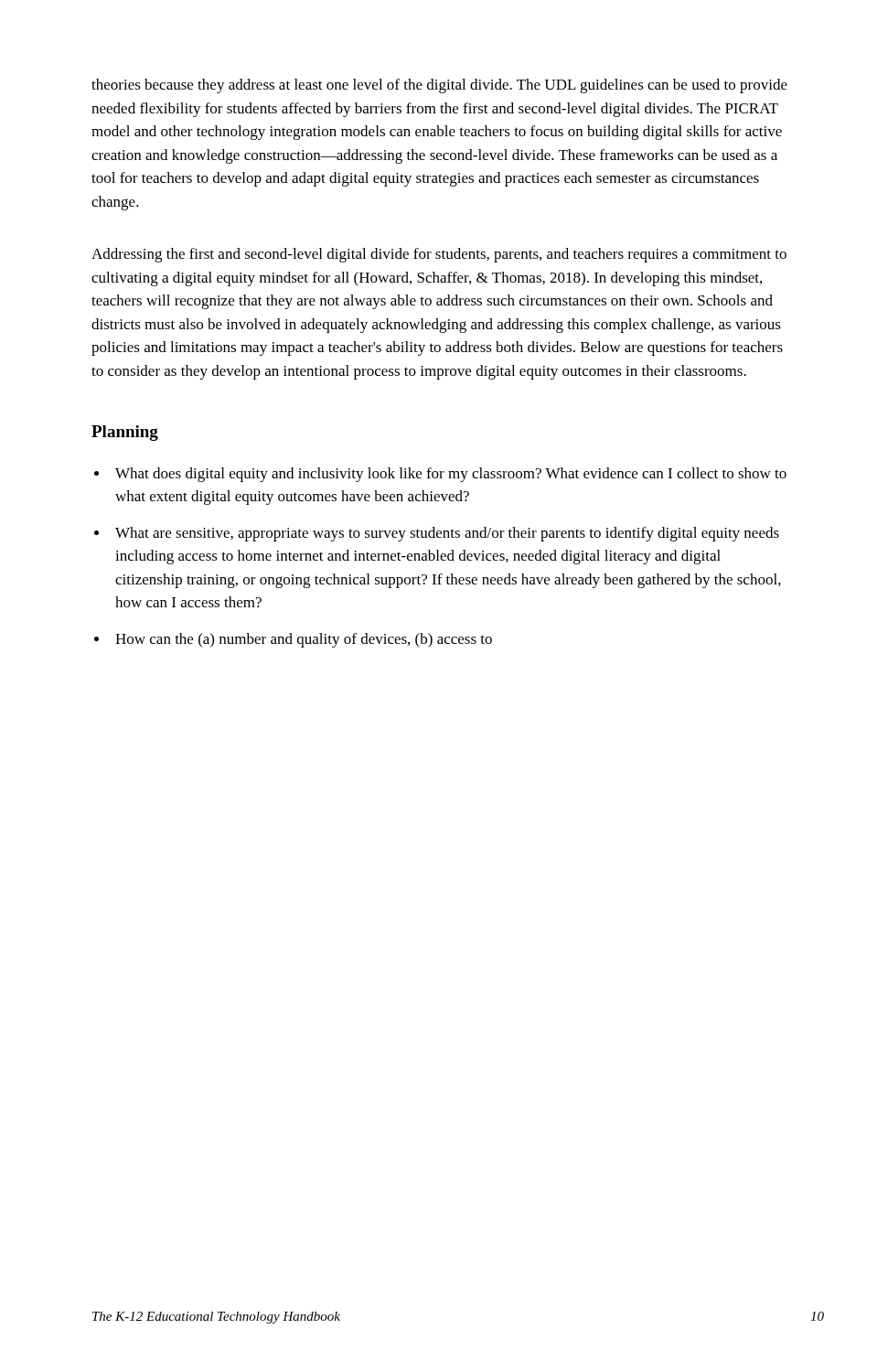Find the block on this page that starts "What are sensitive, appropriate ways to survey students"

pos(448,567)
